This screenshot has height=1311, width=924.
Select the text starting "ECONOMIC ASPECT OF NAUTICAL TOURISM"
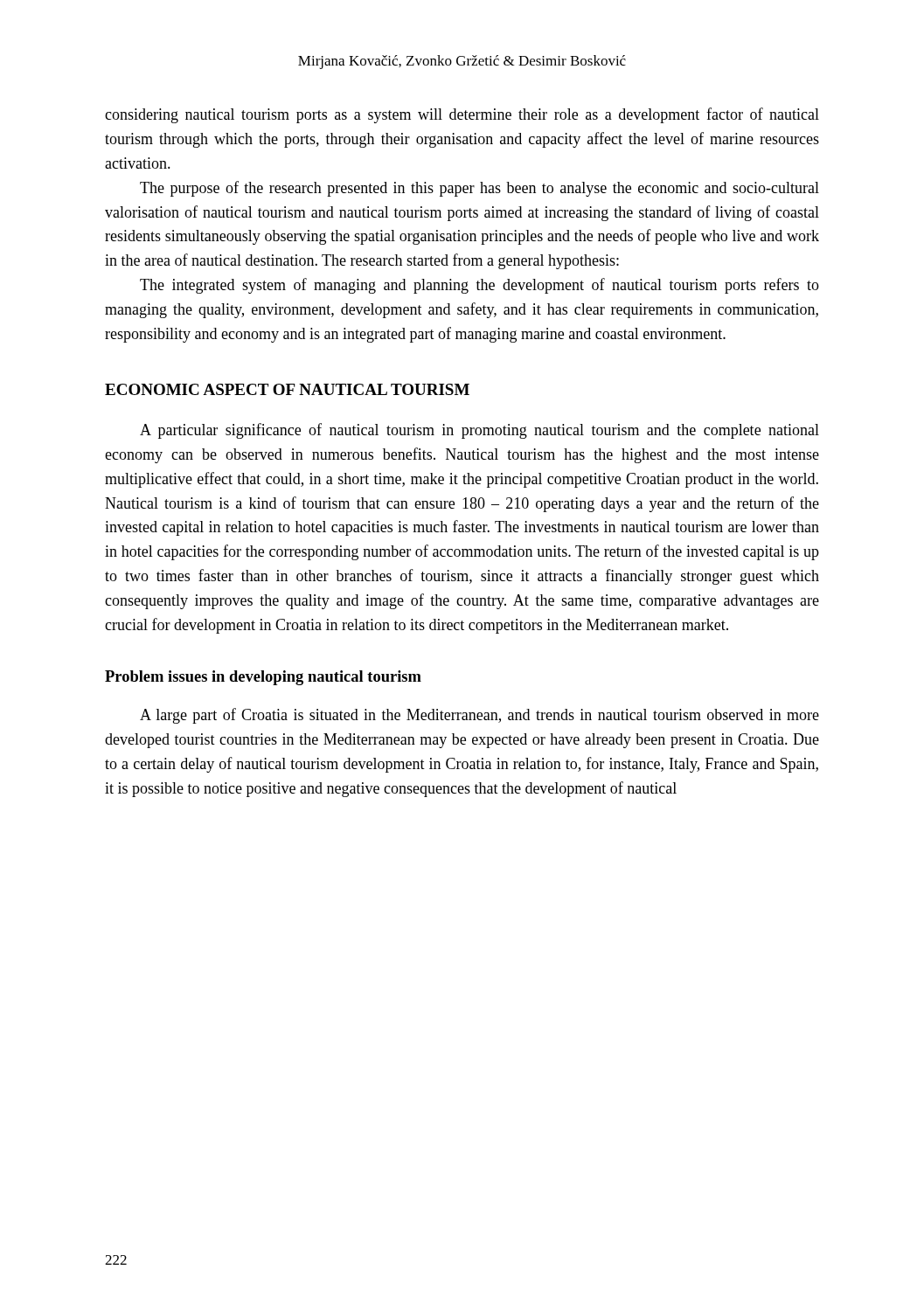[287, 389]
